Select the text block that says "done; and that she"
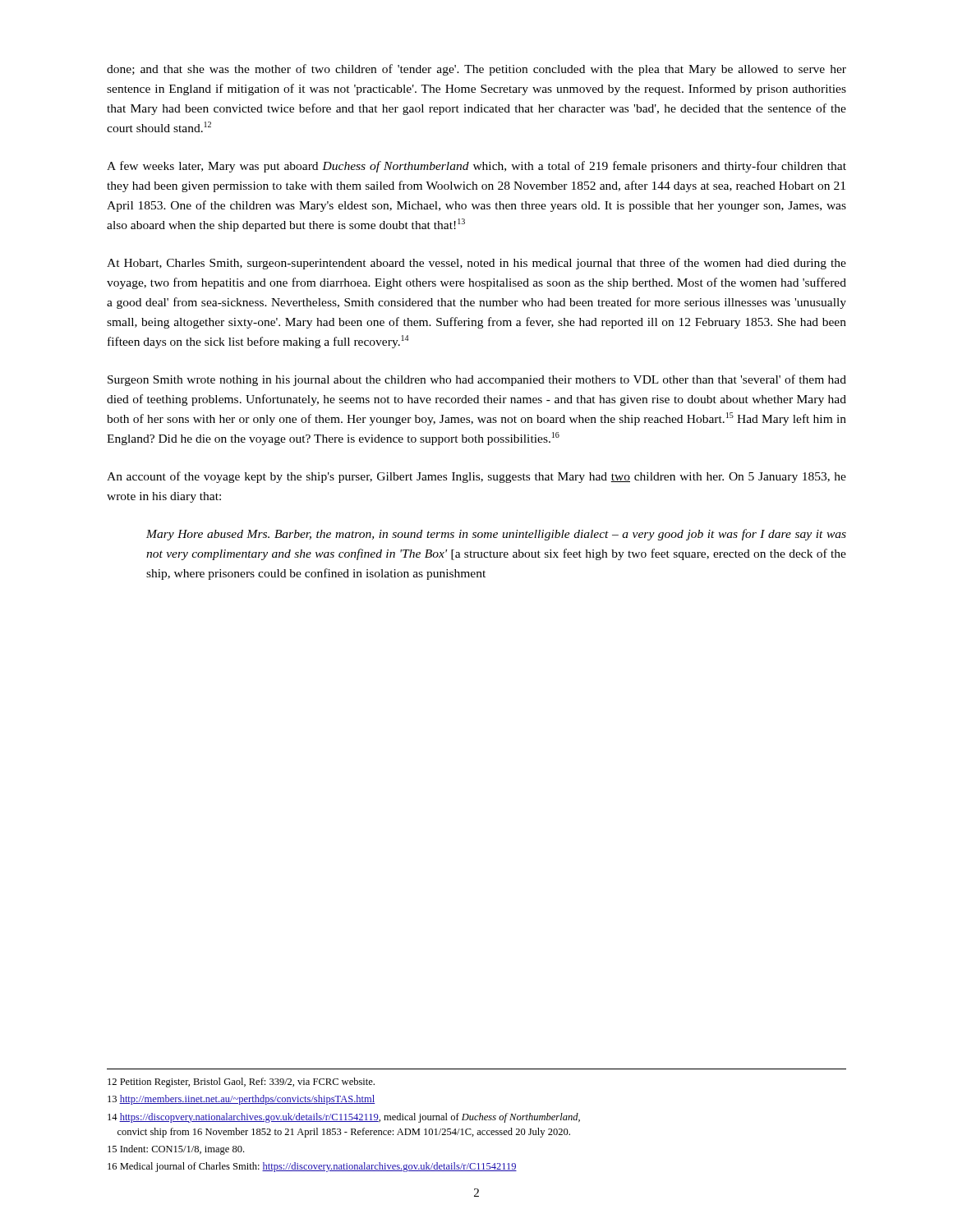The height and width of the screenshot is (1232, 953). (x=476, y=98)
